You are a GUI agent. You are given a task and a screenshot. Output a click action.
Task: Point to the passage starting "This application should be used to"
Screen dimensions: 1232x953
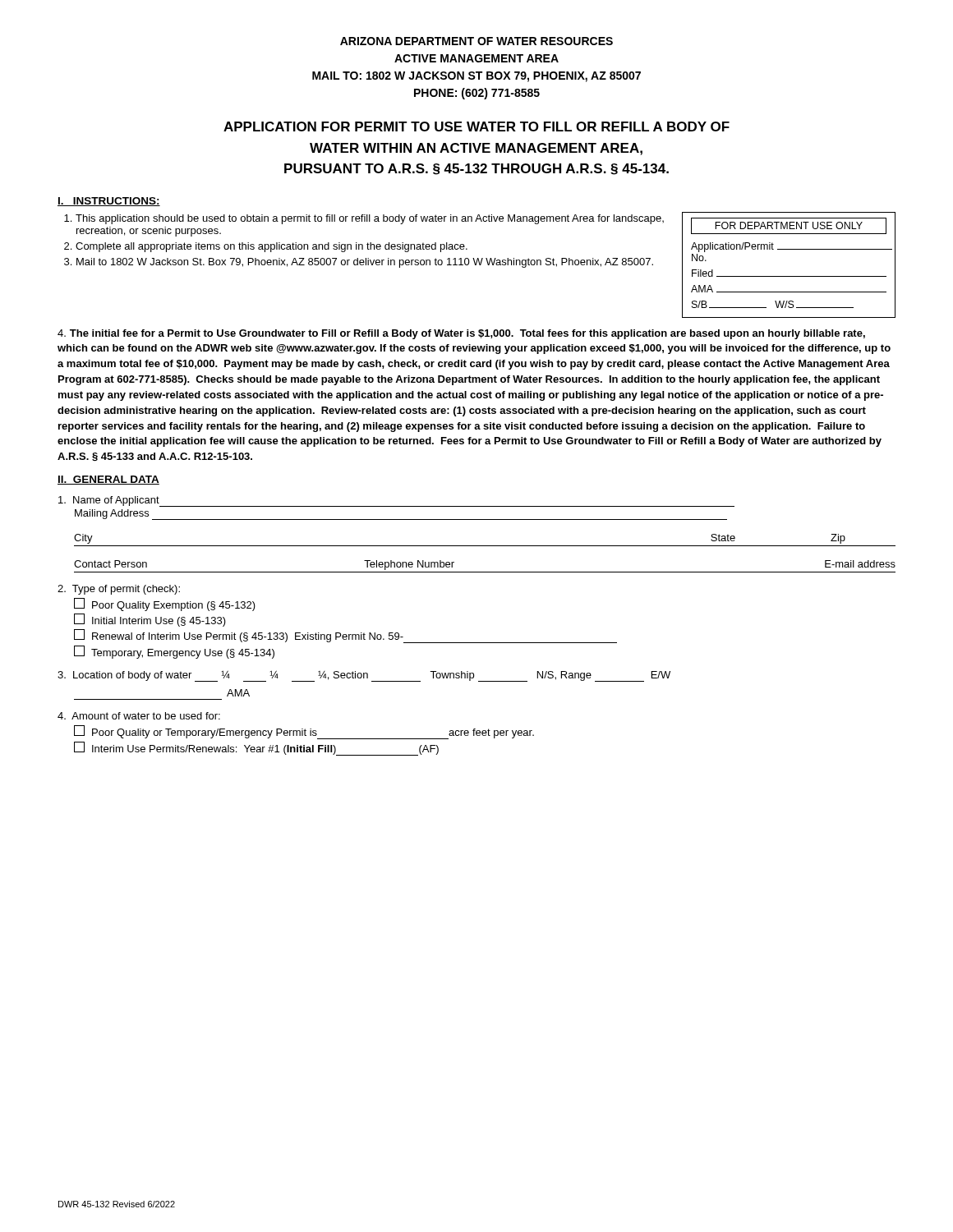coord(370,224)
